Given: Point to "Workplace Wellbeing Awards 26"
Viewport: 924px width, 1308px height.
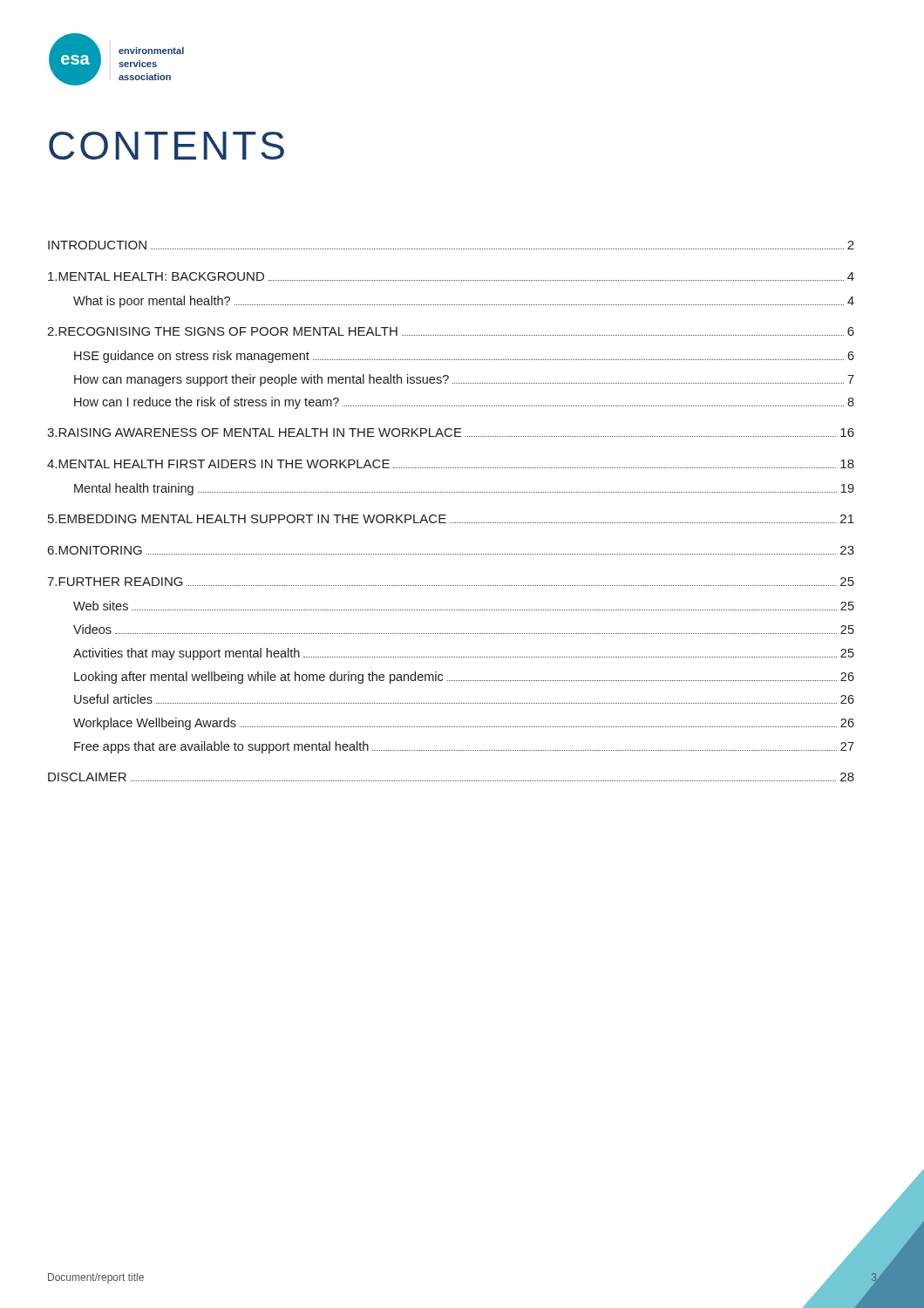Looking at the screenshot, I should tap(464, 723).
